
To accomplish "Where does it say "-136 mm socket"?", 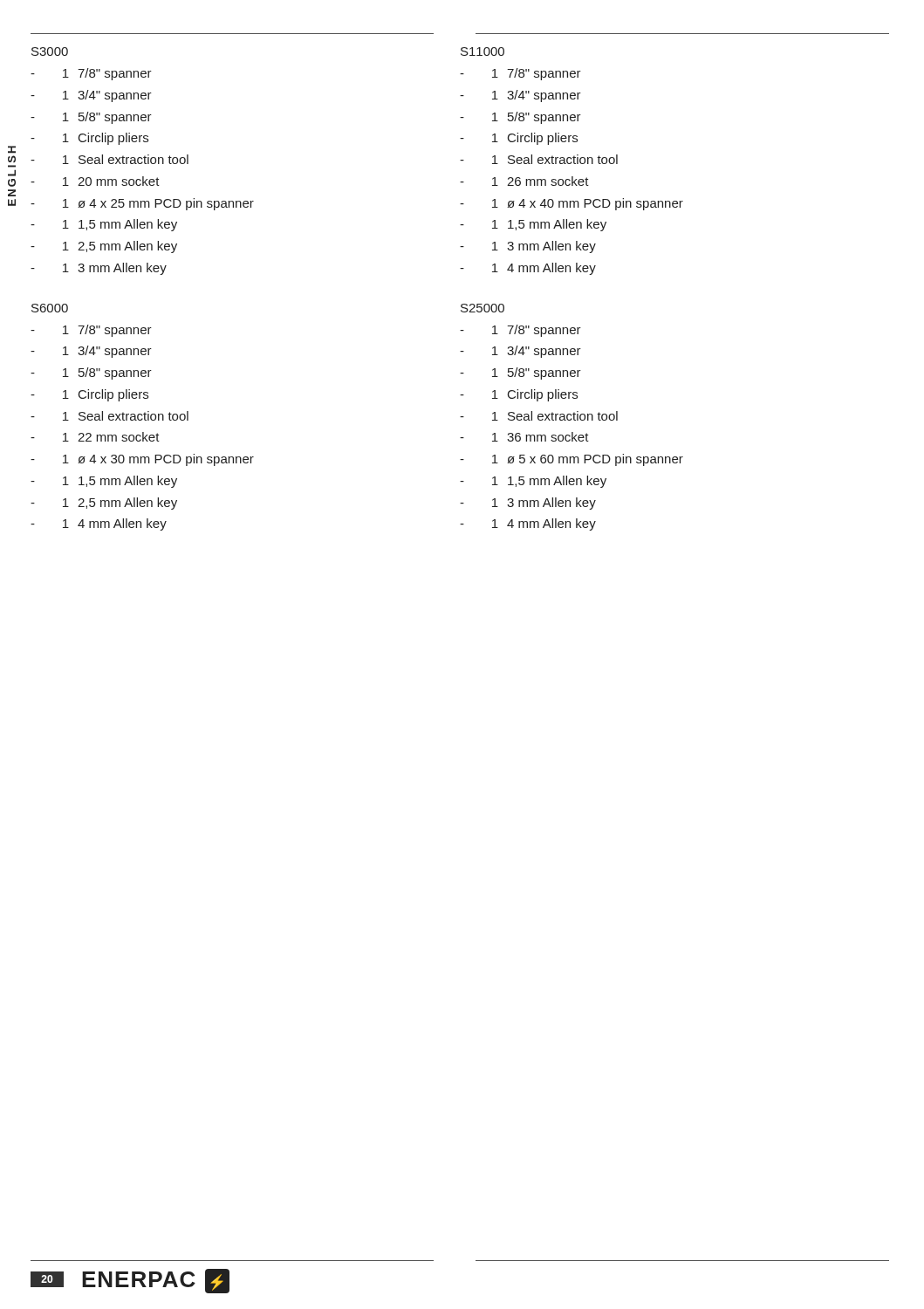I will click(x=524, y=437).
